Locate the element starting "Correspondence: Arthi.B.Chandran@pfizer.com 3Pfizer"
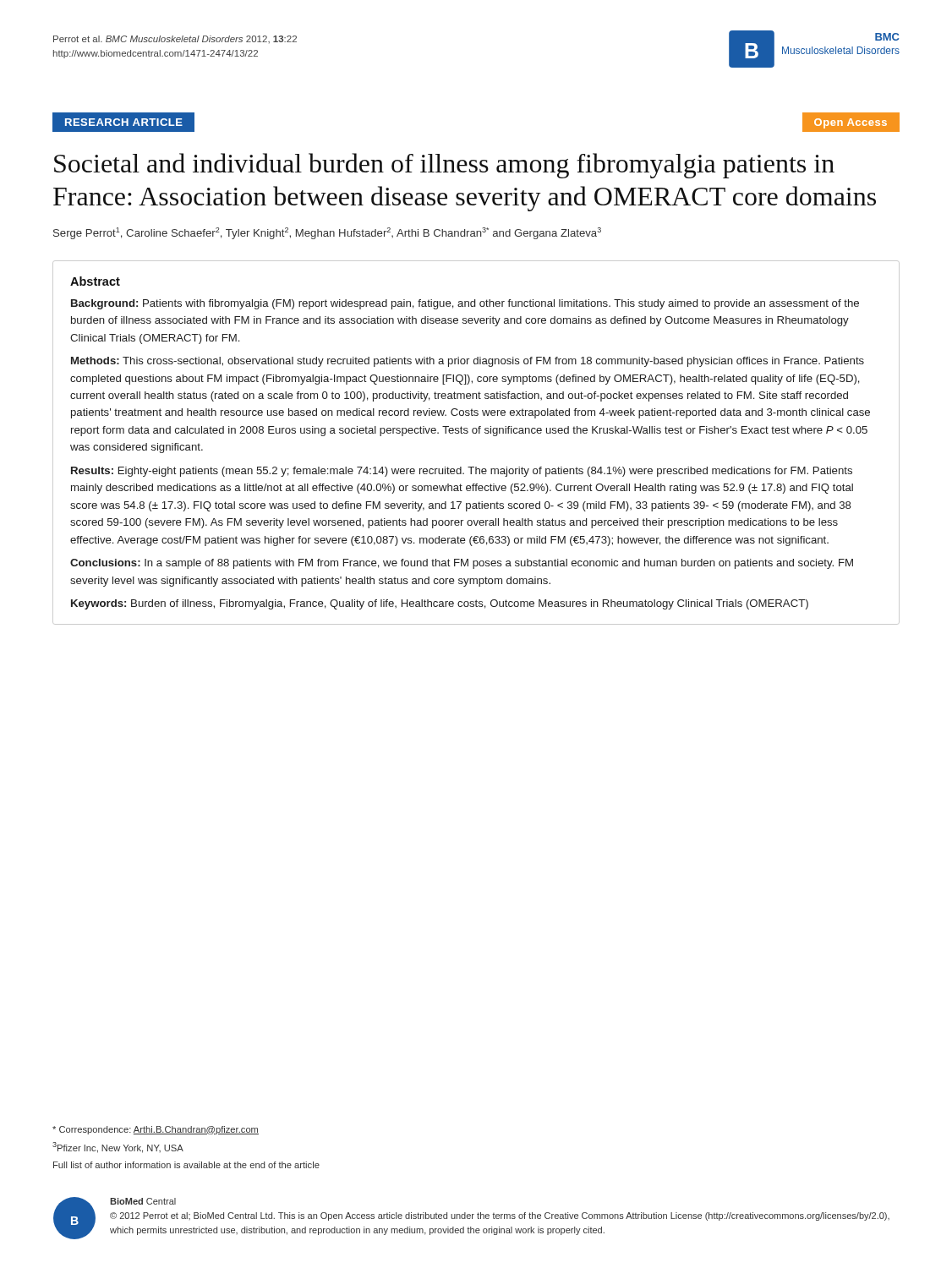The height and width of the screenshot is (1268, 952). [156, 1130]
